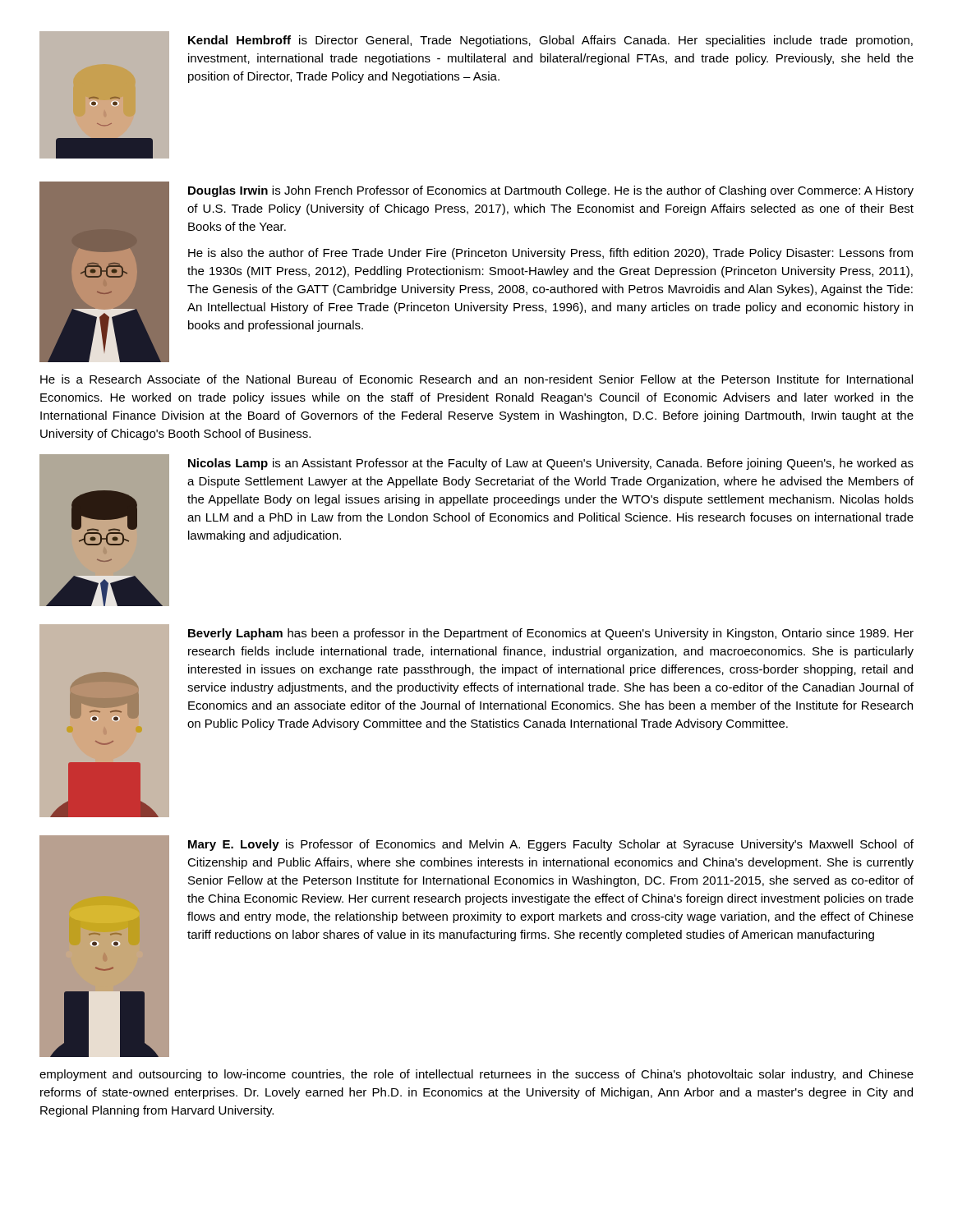Where is the passage that starts "employment and outsourcing to low-income countries,"?

tap(476, 1092)
